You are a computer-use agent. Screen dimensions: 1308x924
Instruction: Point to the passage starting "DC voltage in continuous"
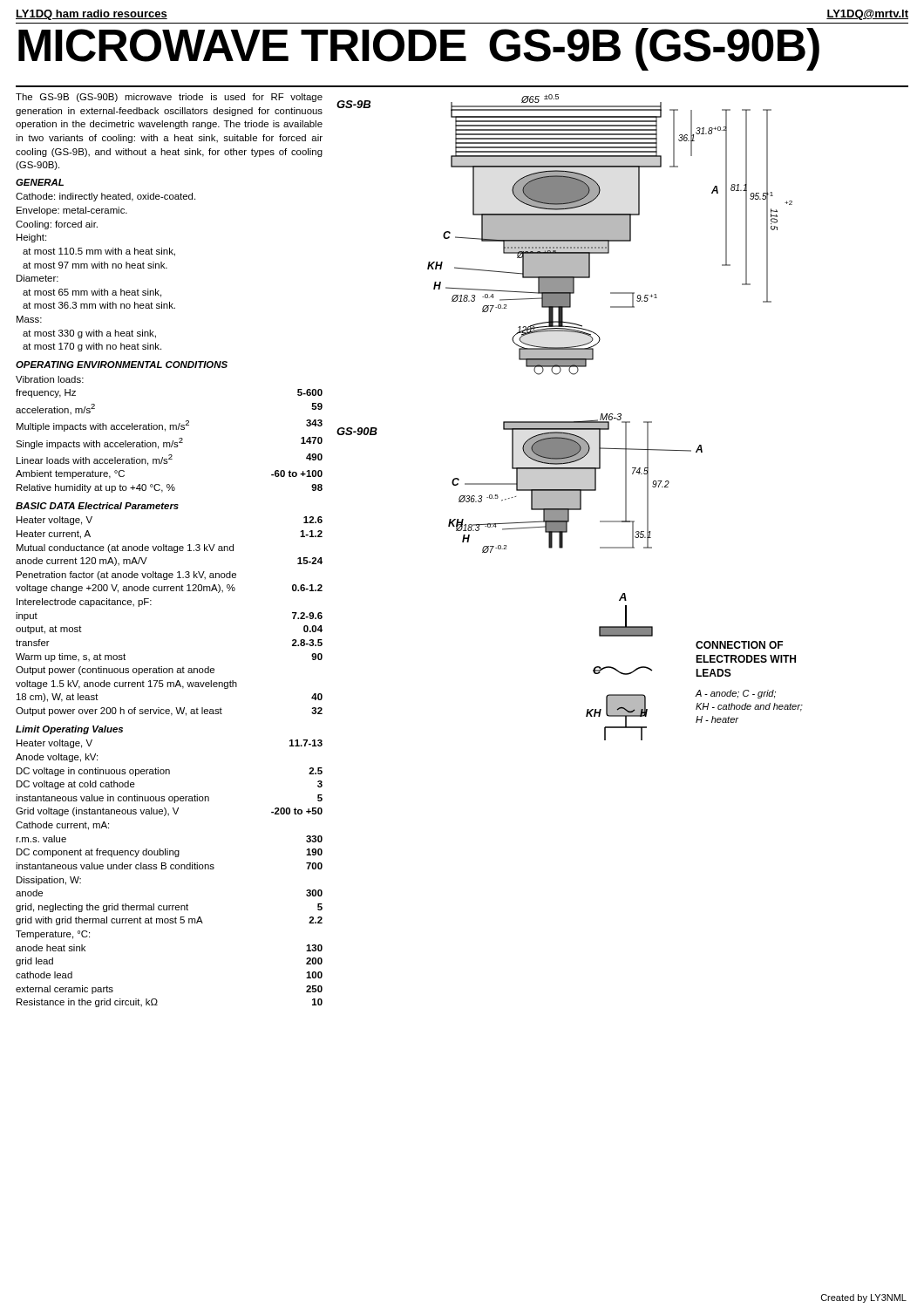(169, 771)
